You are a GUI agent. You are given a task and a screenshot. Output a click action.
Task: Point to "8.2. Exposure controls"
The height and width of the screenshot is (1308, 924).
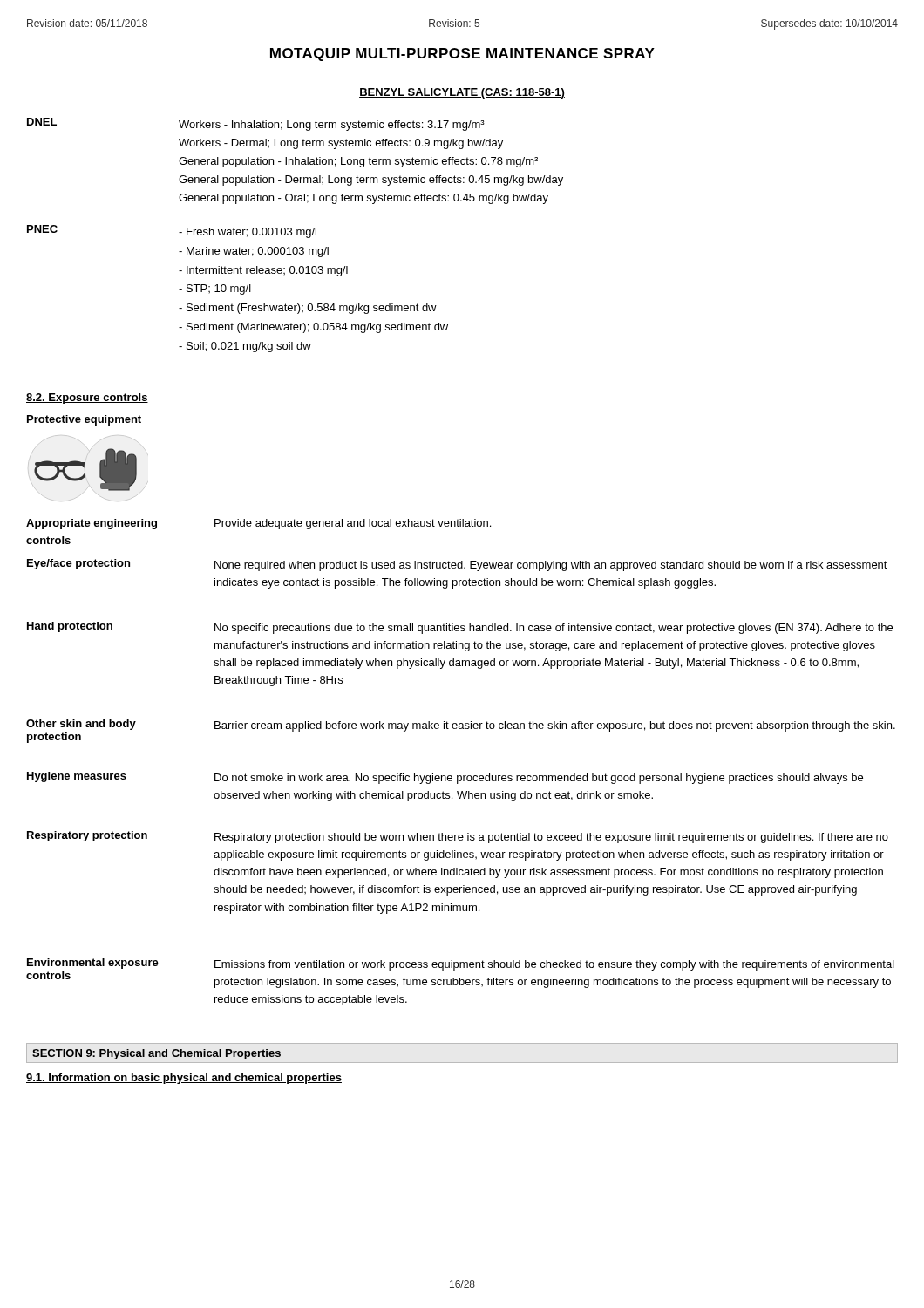(87, 397)
